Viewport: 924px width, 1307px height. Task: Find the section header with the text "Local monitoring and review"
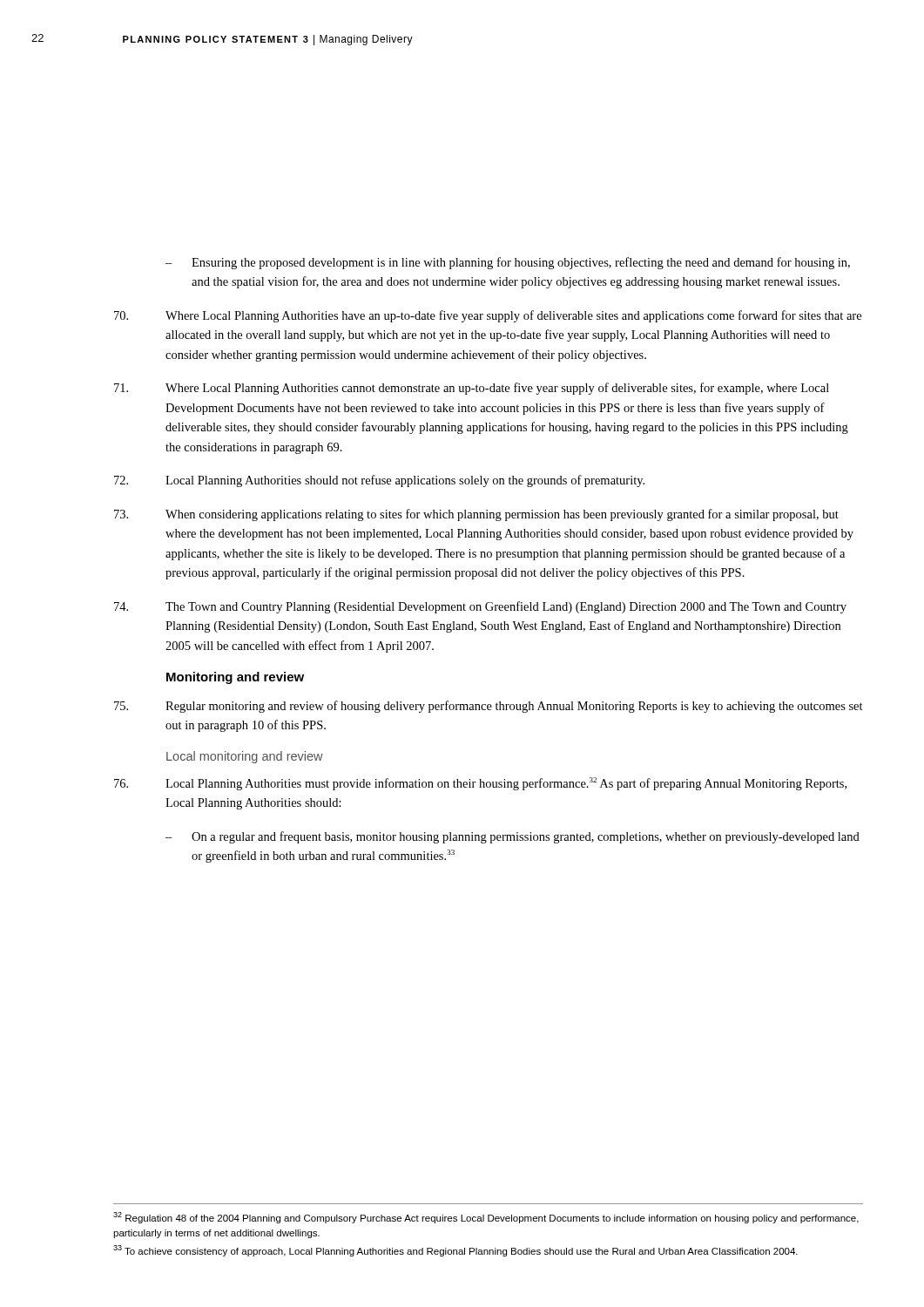pyautogui.click(x=244, y=756)
